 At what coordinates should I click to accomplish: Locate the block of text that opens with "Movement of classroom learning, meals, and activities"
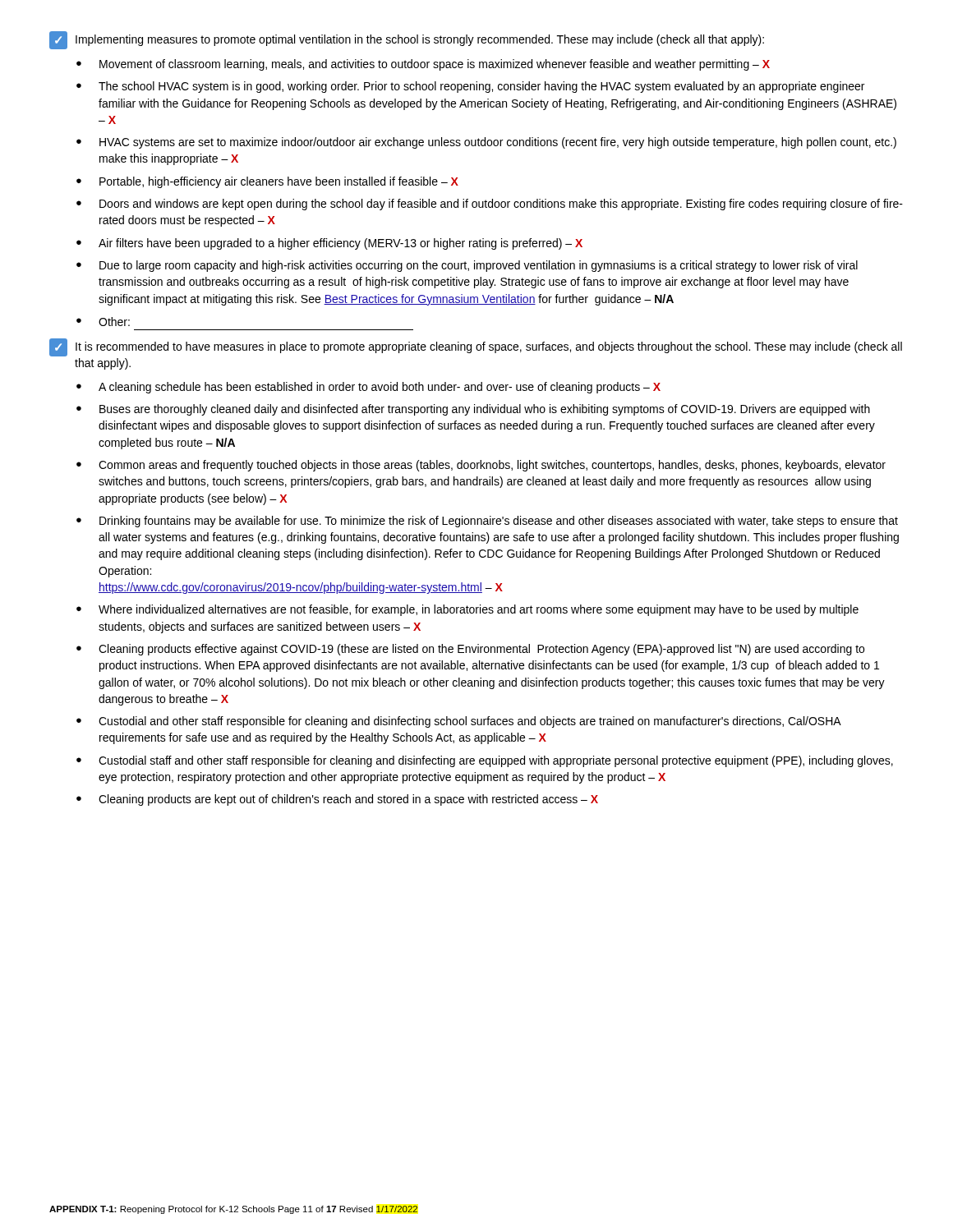[434, 64]
